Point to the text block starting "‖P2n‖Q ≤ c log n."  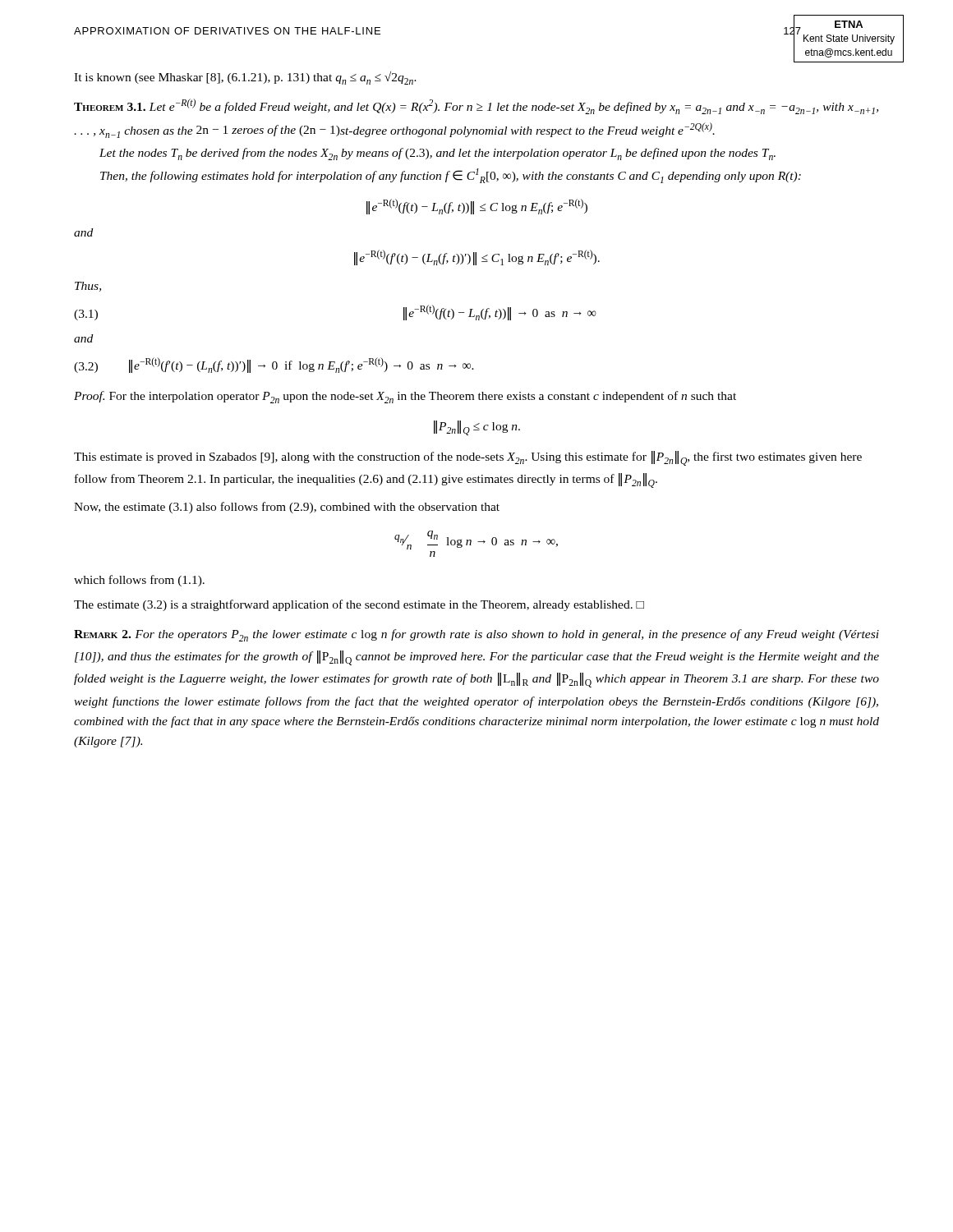click(476, 428)
